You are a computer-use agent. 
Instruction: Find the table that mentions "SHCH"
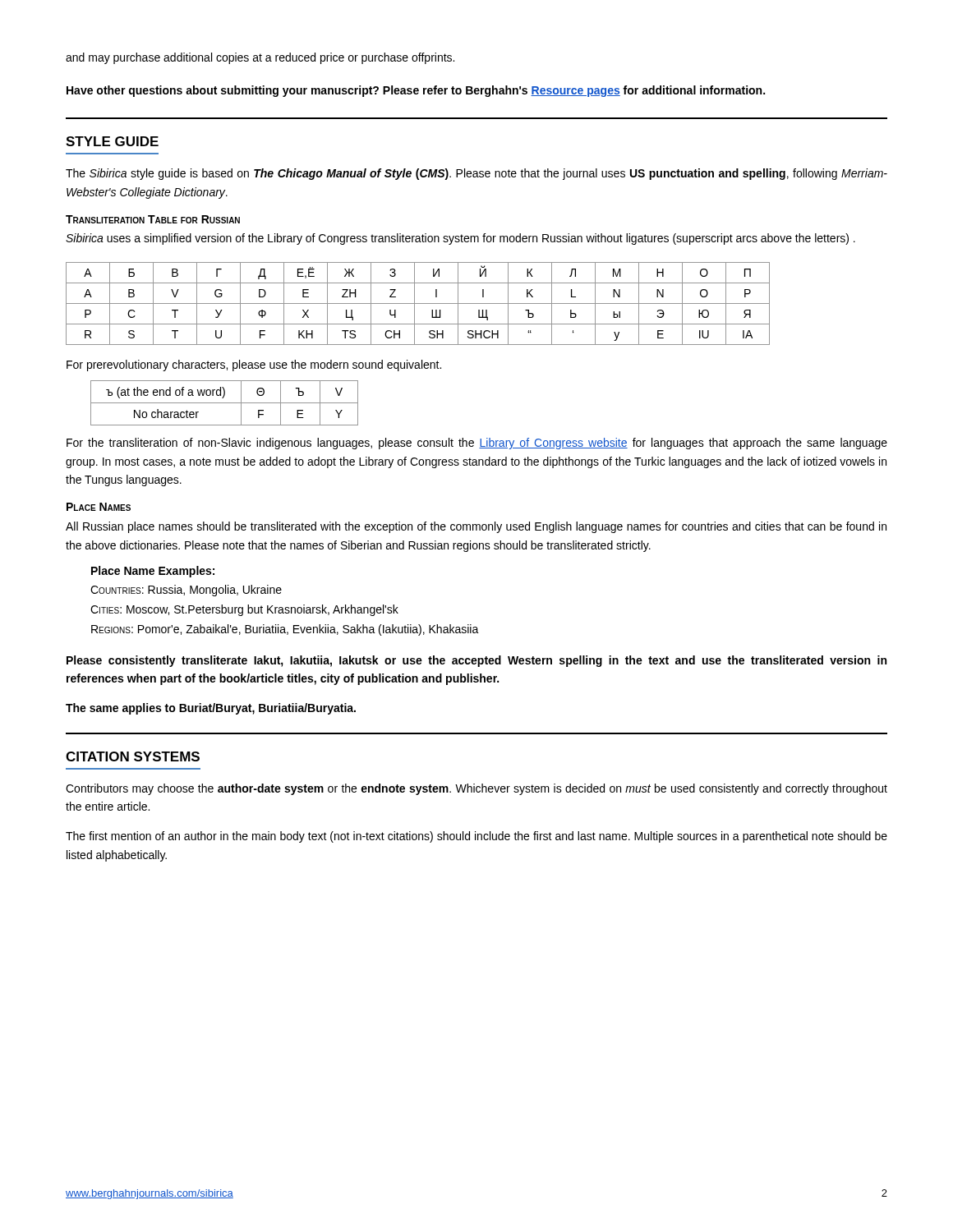click(476, 303)
